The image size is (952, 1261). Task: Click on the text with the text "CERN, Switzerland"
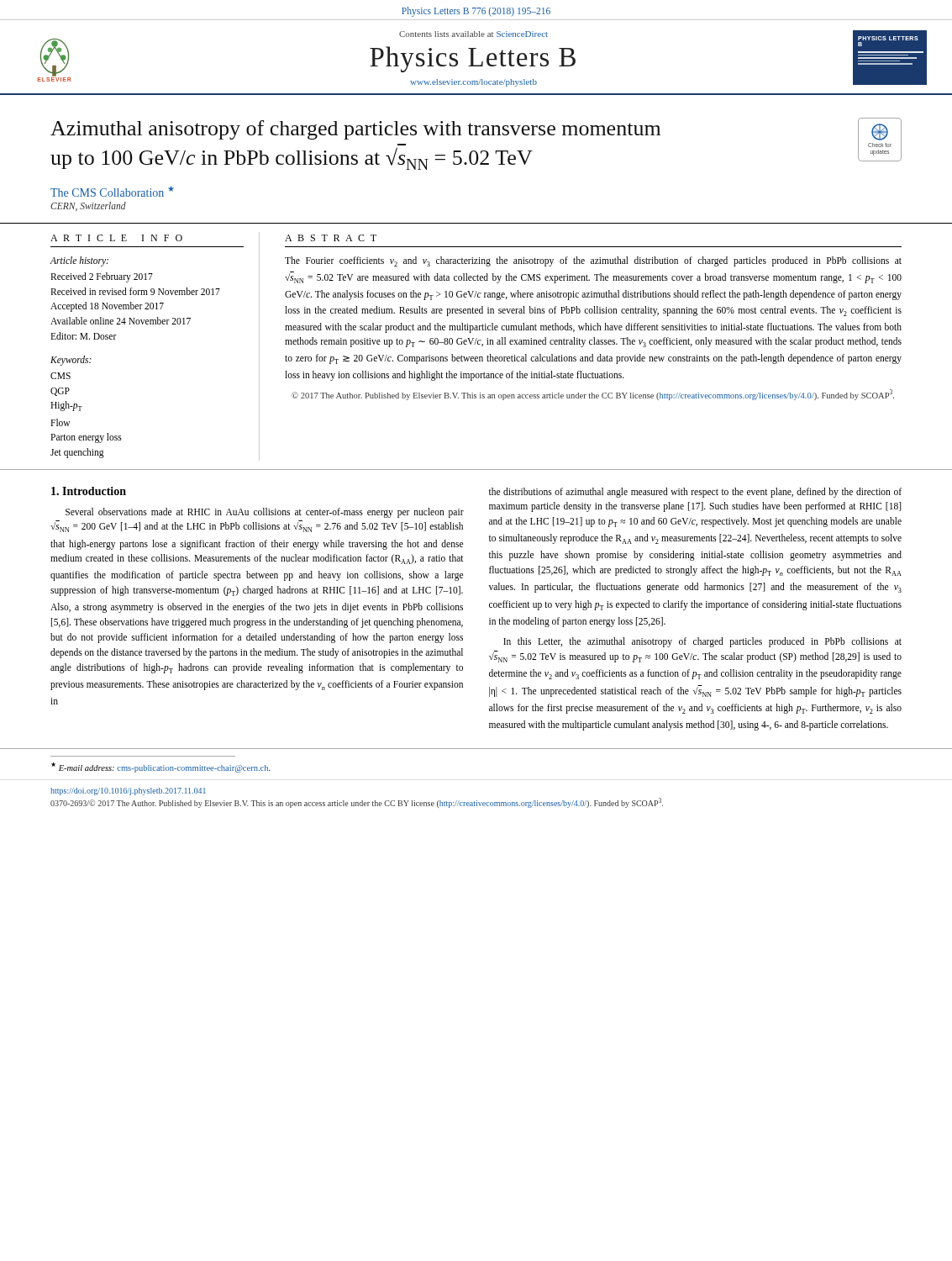(x=88, y=206)
